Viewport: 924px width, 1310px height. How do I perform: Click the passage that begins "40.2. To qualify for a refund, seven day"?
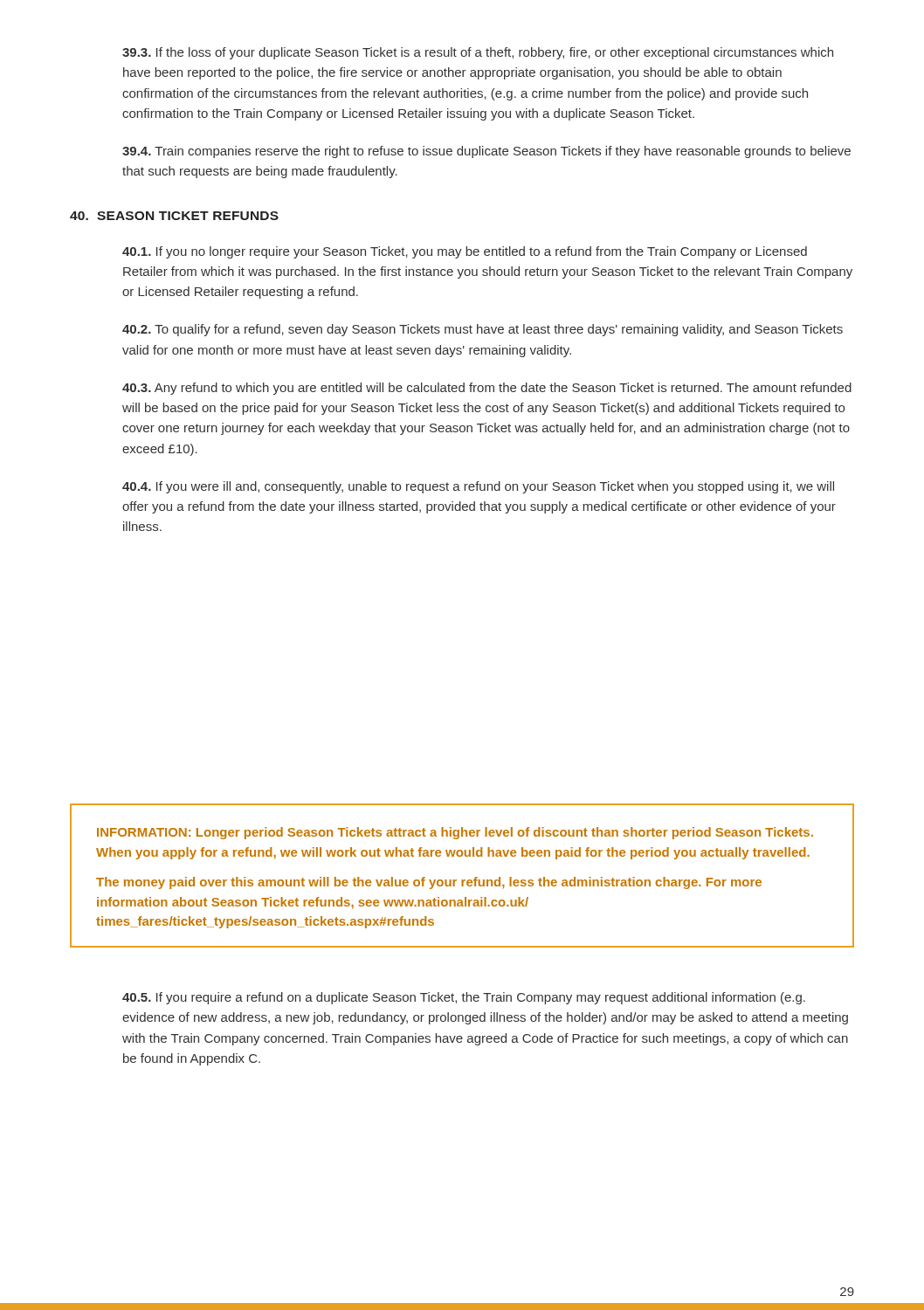pyautogui.click(x=483, y=339)
